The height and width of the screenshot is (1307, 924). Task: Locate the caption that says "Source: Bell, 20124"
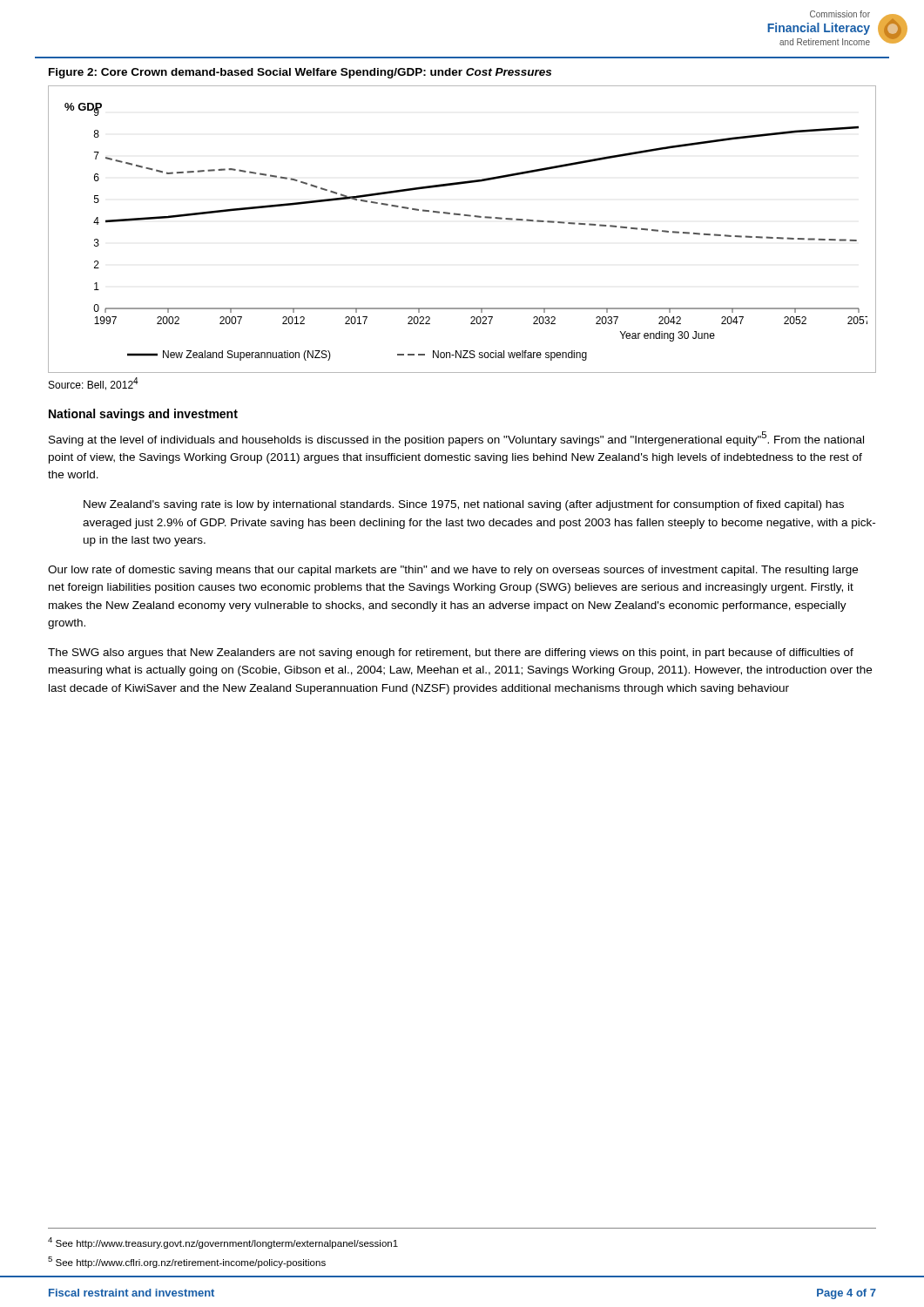93,384
